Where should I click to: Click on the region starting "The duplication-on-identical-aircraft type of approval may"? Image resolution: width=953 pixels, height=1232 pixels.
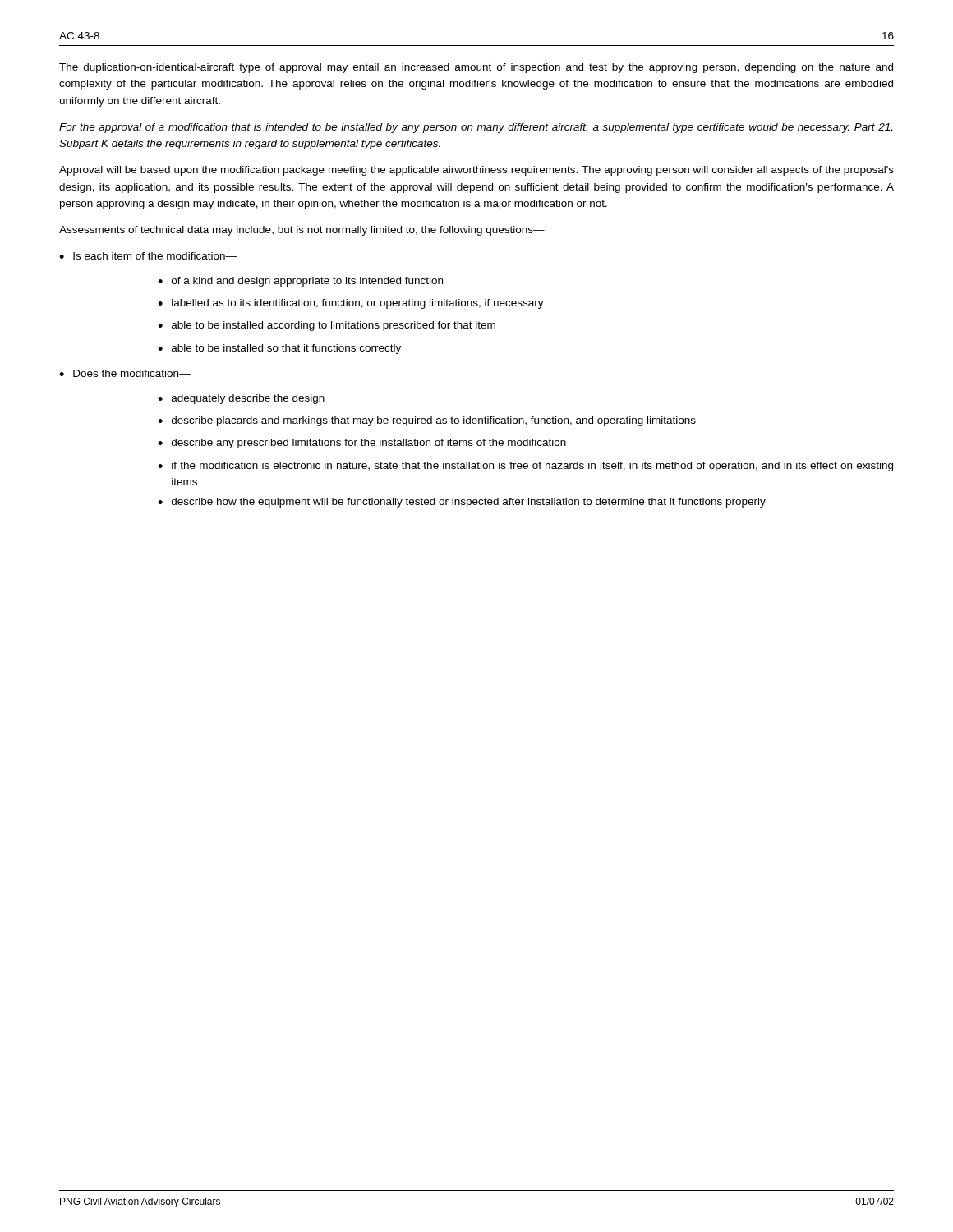coord(476,84)
